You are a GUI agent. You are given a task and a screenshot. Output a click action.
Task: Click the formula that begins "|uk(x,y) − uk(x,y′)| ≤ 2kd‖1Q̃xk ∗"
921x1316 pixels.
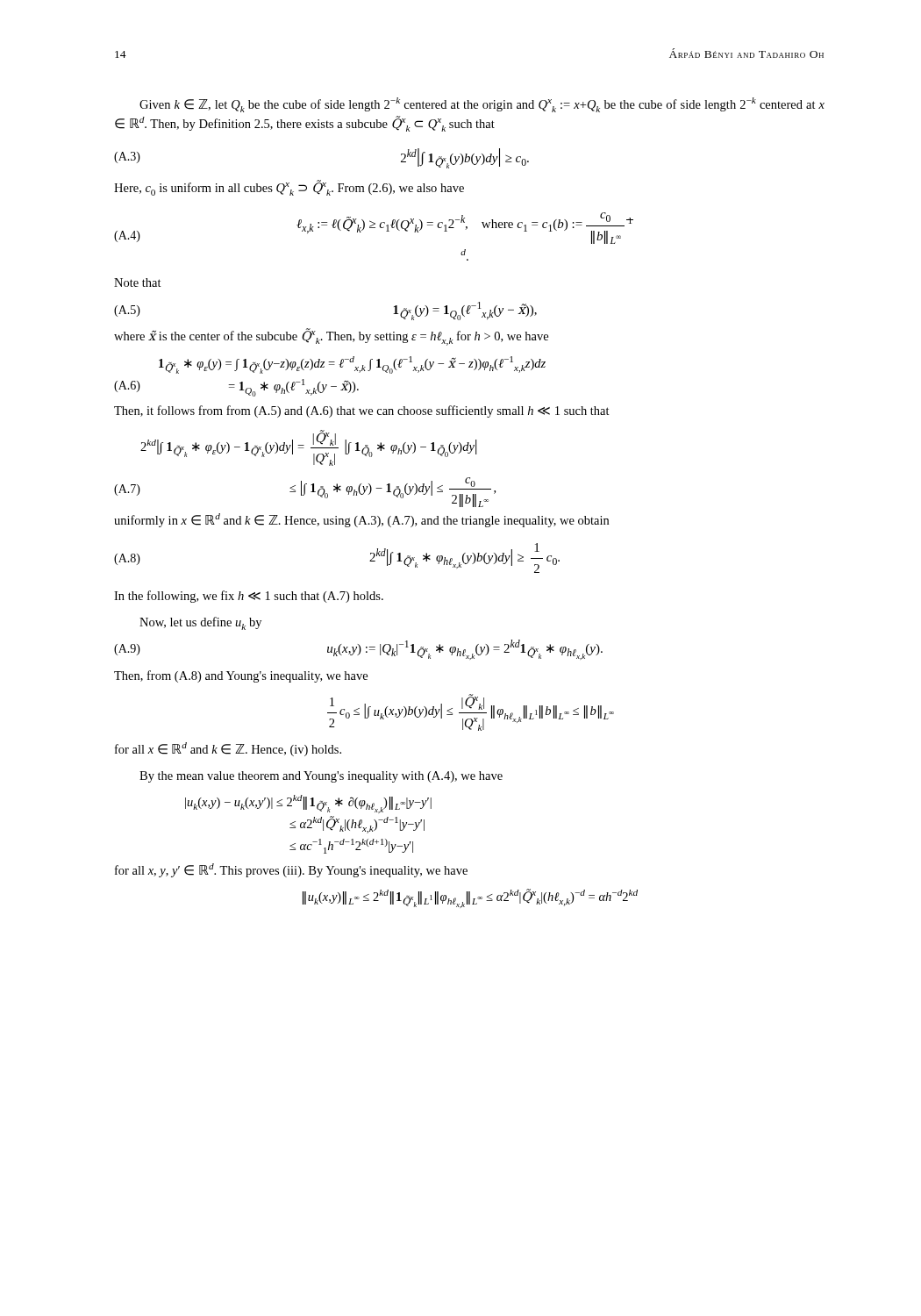tap(308, 804)
